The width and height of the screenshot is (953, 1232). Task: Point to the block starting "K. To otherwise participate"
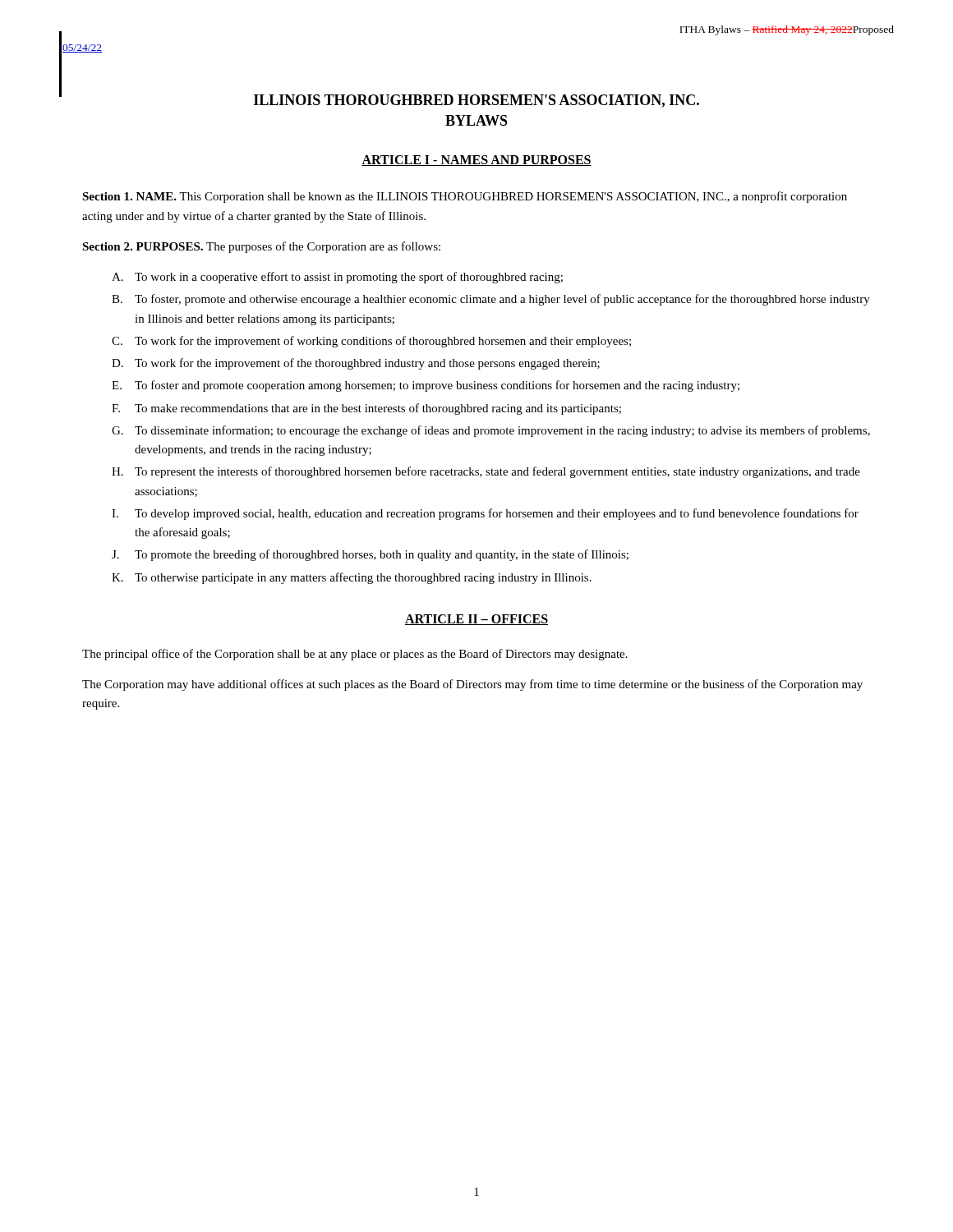click(491, 578)
